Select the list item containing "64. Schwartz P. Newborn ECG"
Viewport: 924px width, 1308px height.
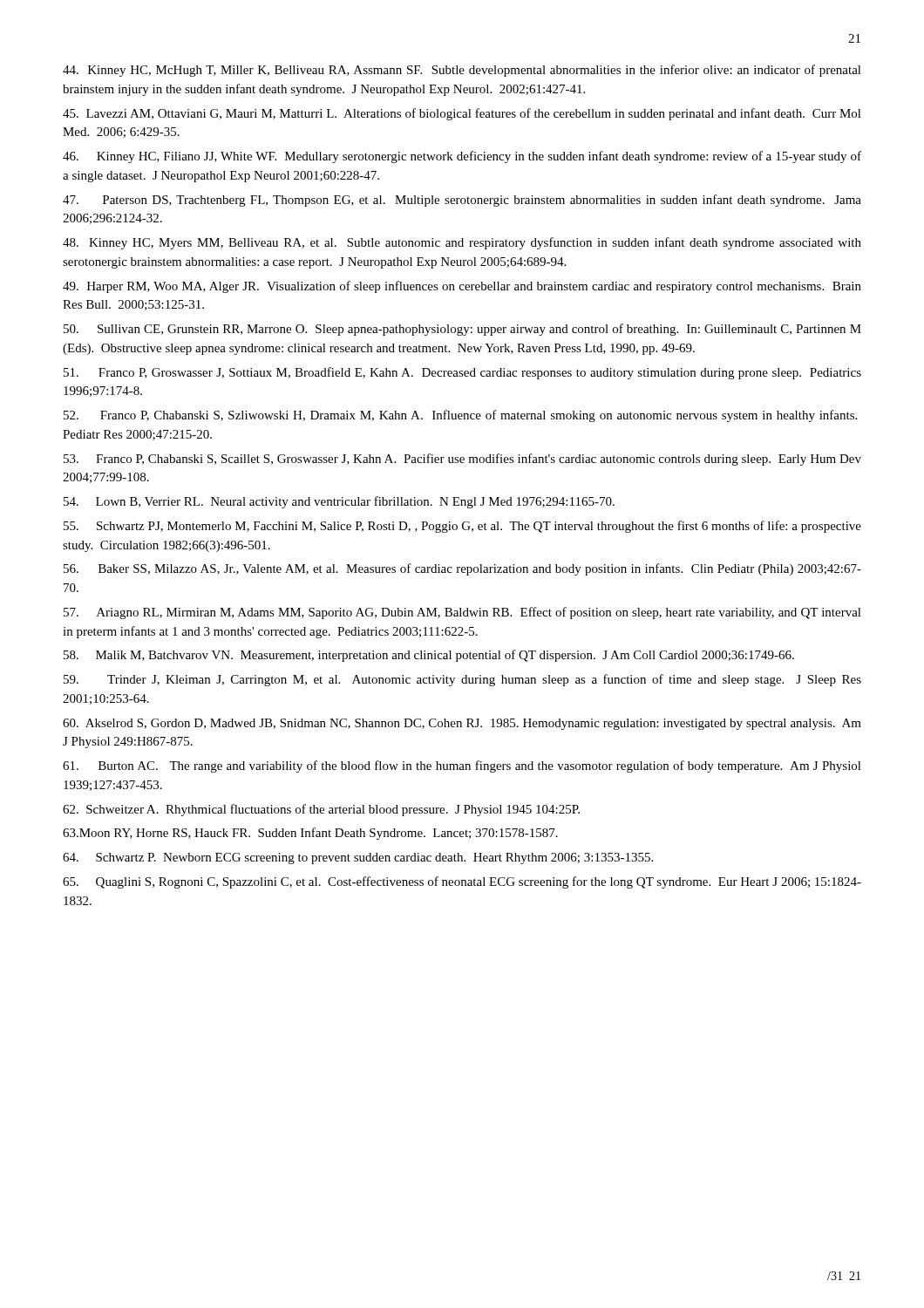point(358,857)
